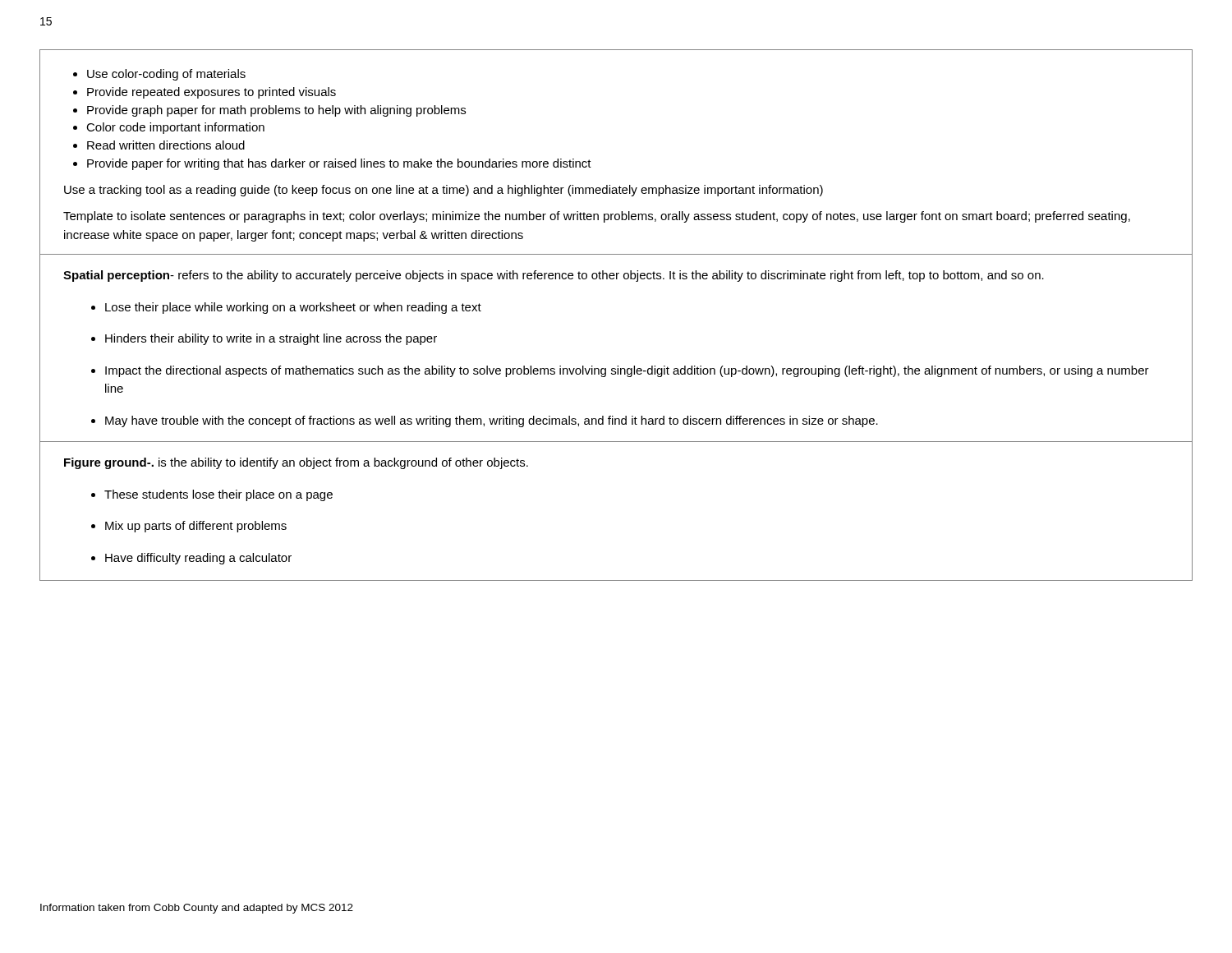The height and width of the screenshot is (953, 1232).
Task: Click the passage that begins "May have trouble with the"
Action: point(491,420)
